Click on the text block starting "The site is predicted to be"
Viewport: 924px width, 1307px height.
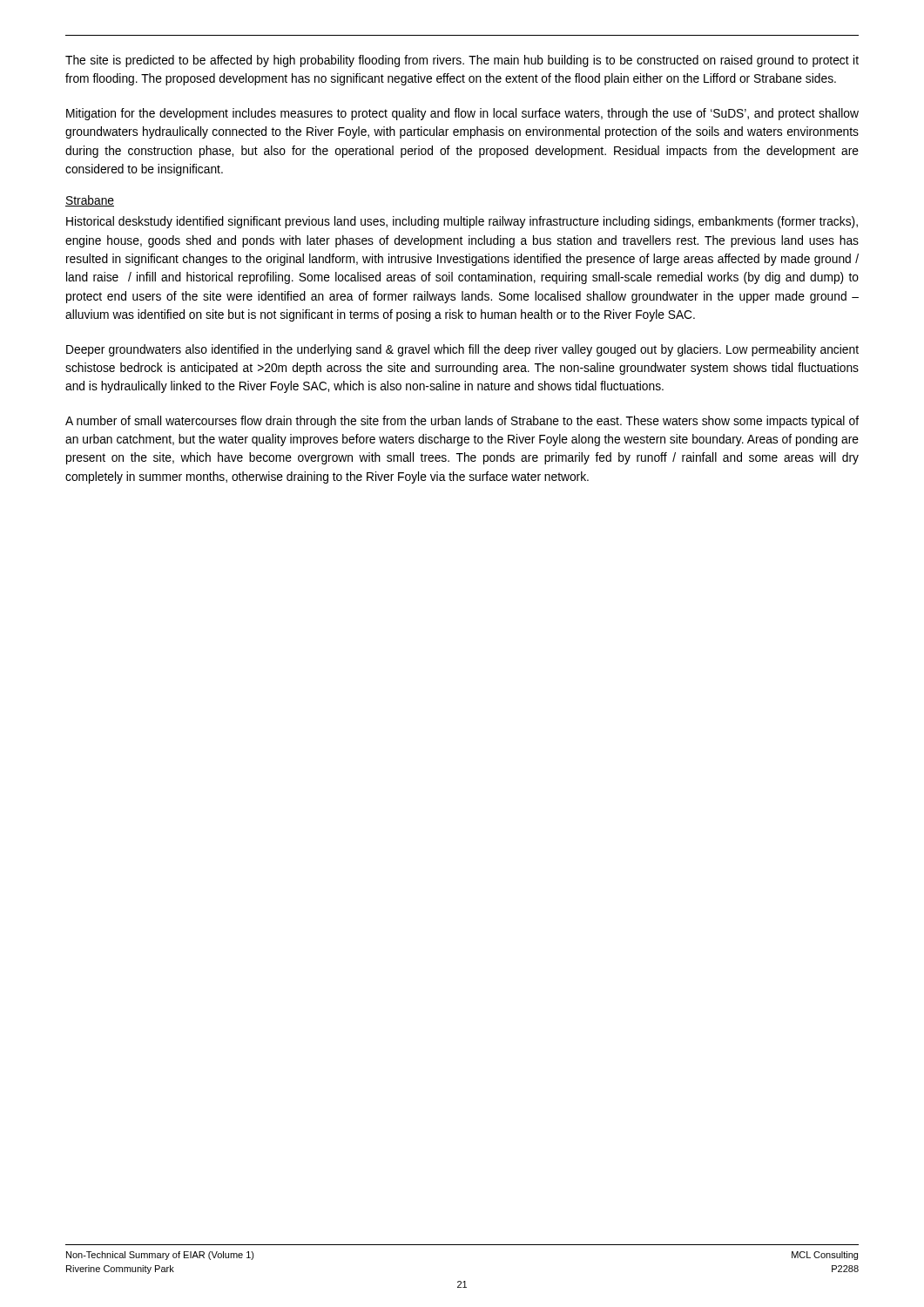[x=462, y=70]
